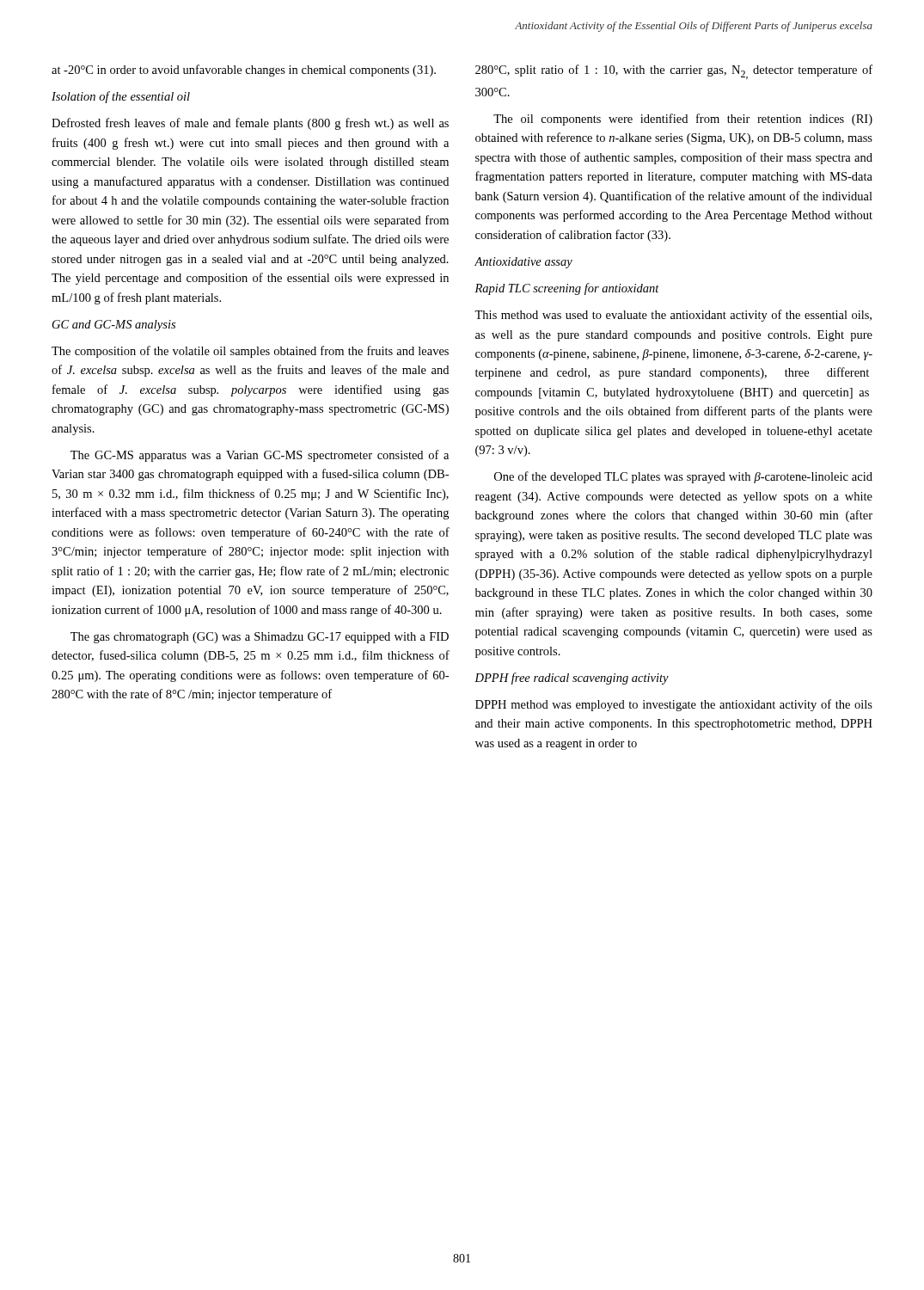
Task: Where does it say "Isolation of the essential oil"?
Action: tap(121, 97)
